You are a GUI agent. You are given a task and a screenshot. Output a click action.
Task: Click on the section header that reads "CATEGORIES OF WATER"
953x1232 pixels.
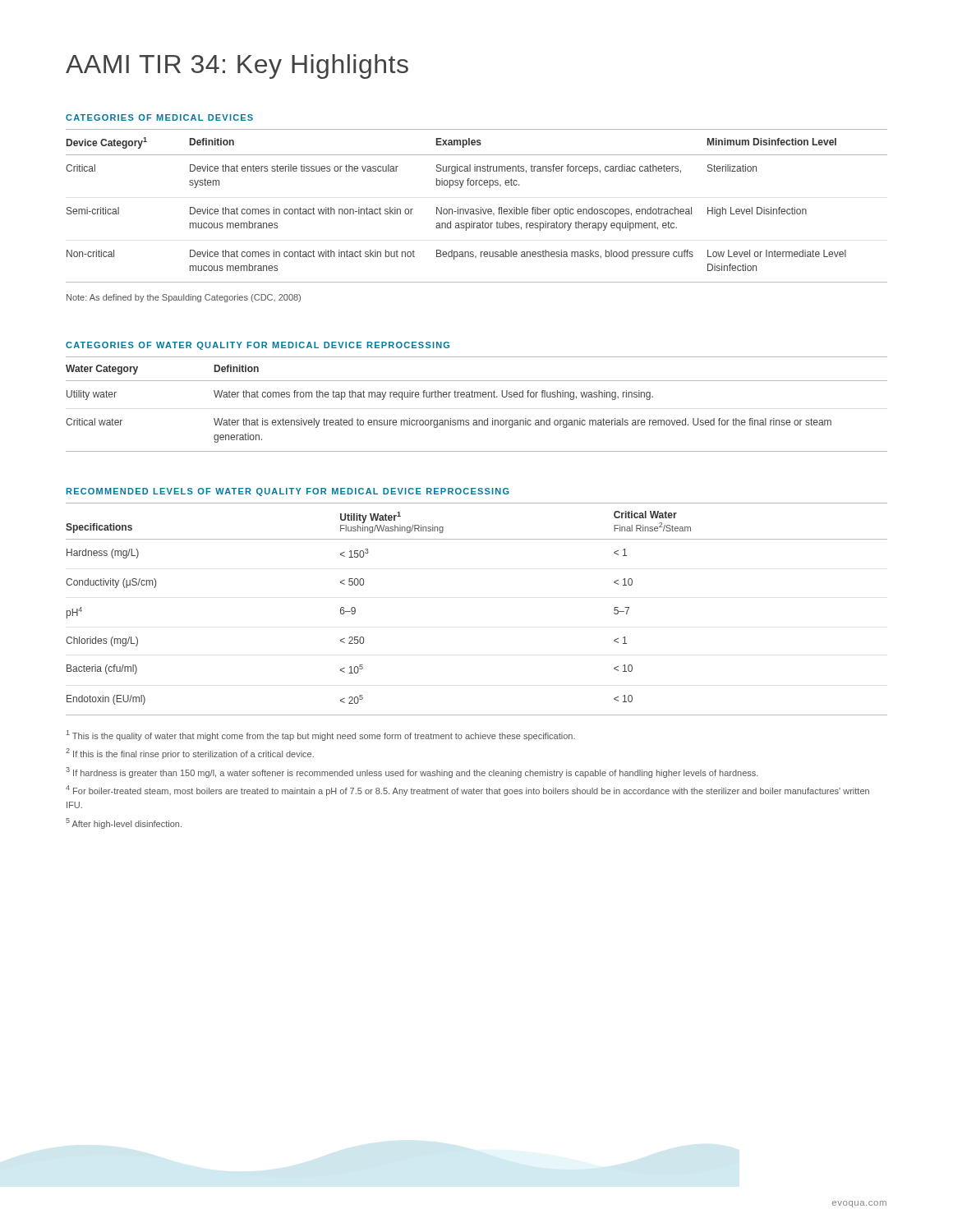coord(476,345)
